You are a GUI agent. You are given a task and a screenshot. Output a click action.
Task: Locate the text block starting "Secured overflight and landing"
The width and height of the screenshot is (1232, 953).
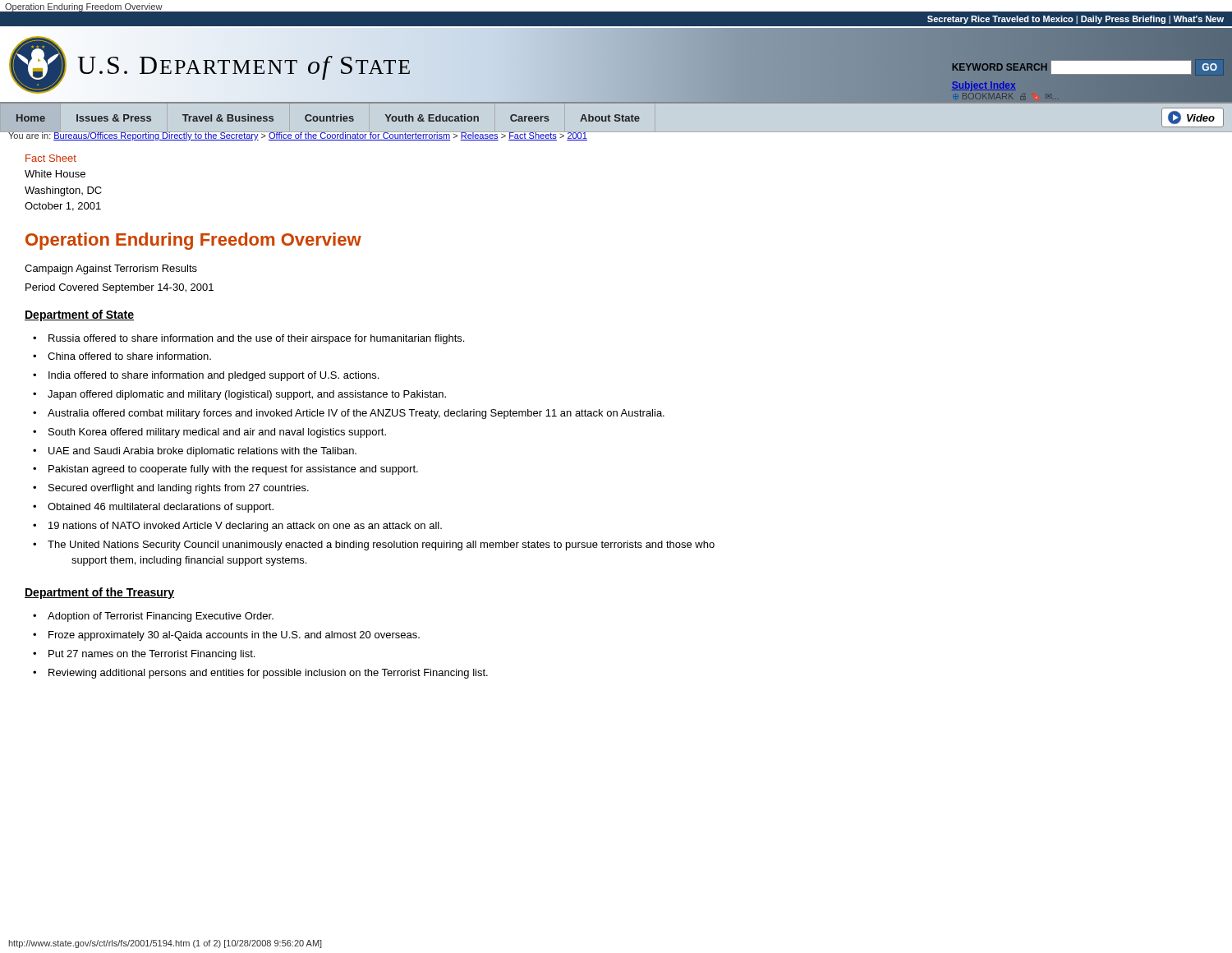click(x=179, y=488)
